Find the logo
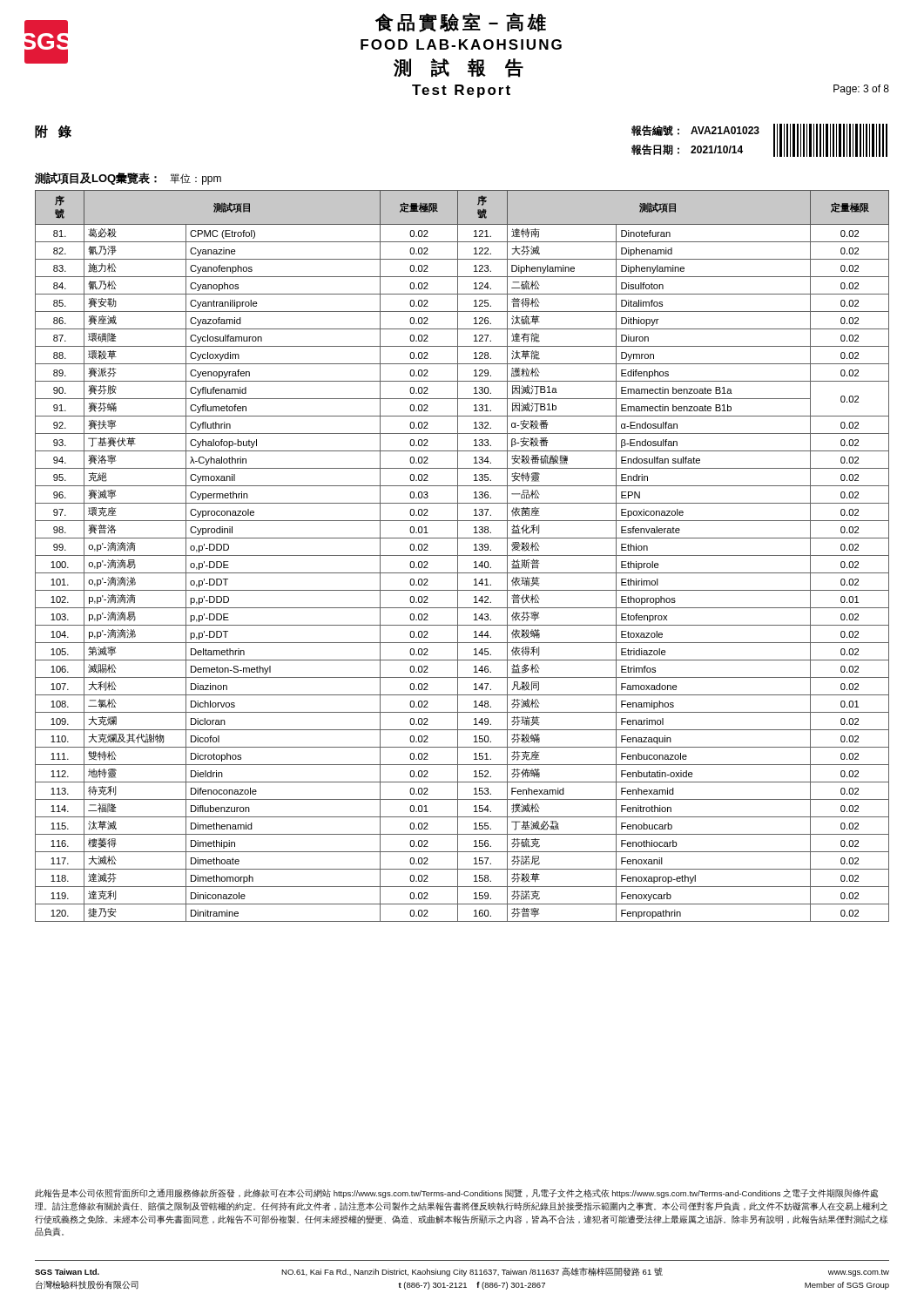Screen dimensions: 1307x924 point(74,42)
